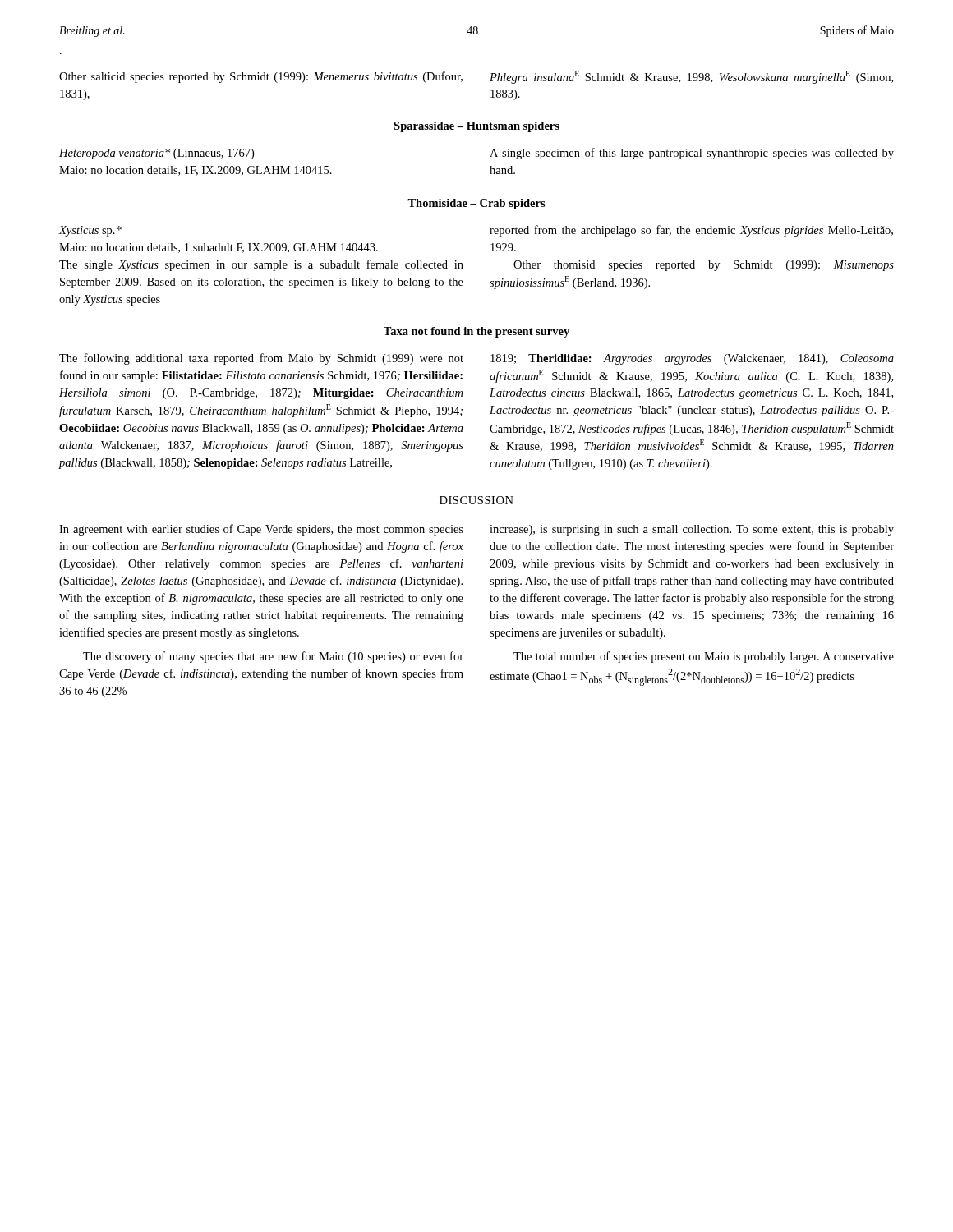Point to the section header beginning "Taxa not found in"
Screen dimensions: 1232x953
point(476,331)
